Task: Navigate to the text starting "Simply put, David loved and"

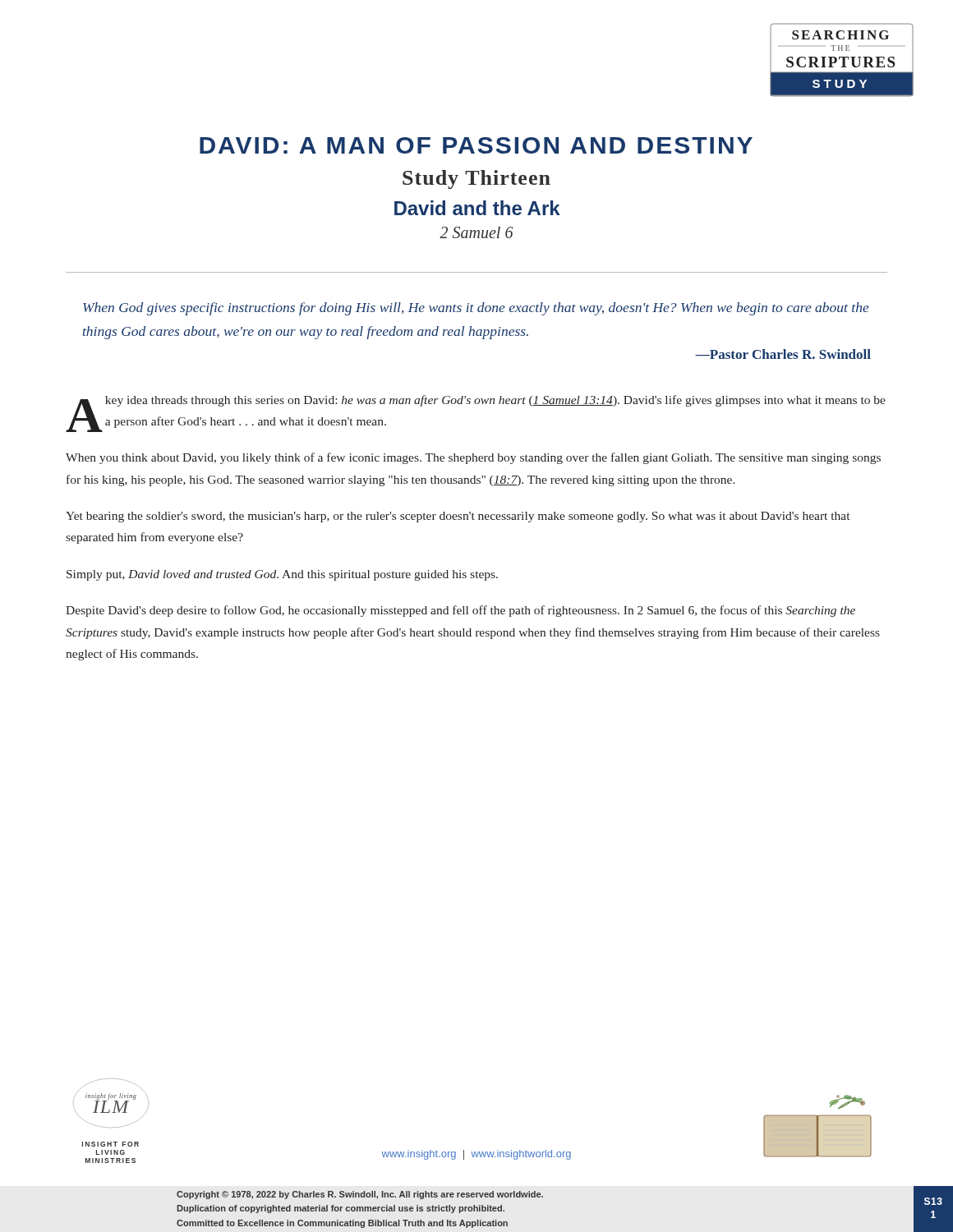Action: (x=282, y=574)
